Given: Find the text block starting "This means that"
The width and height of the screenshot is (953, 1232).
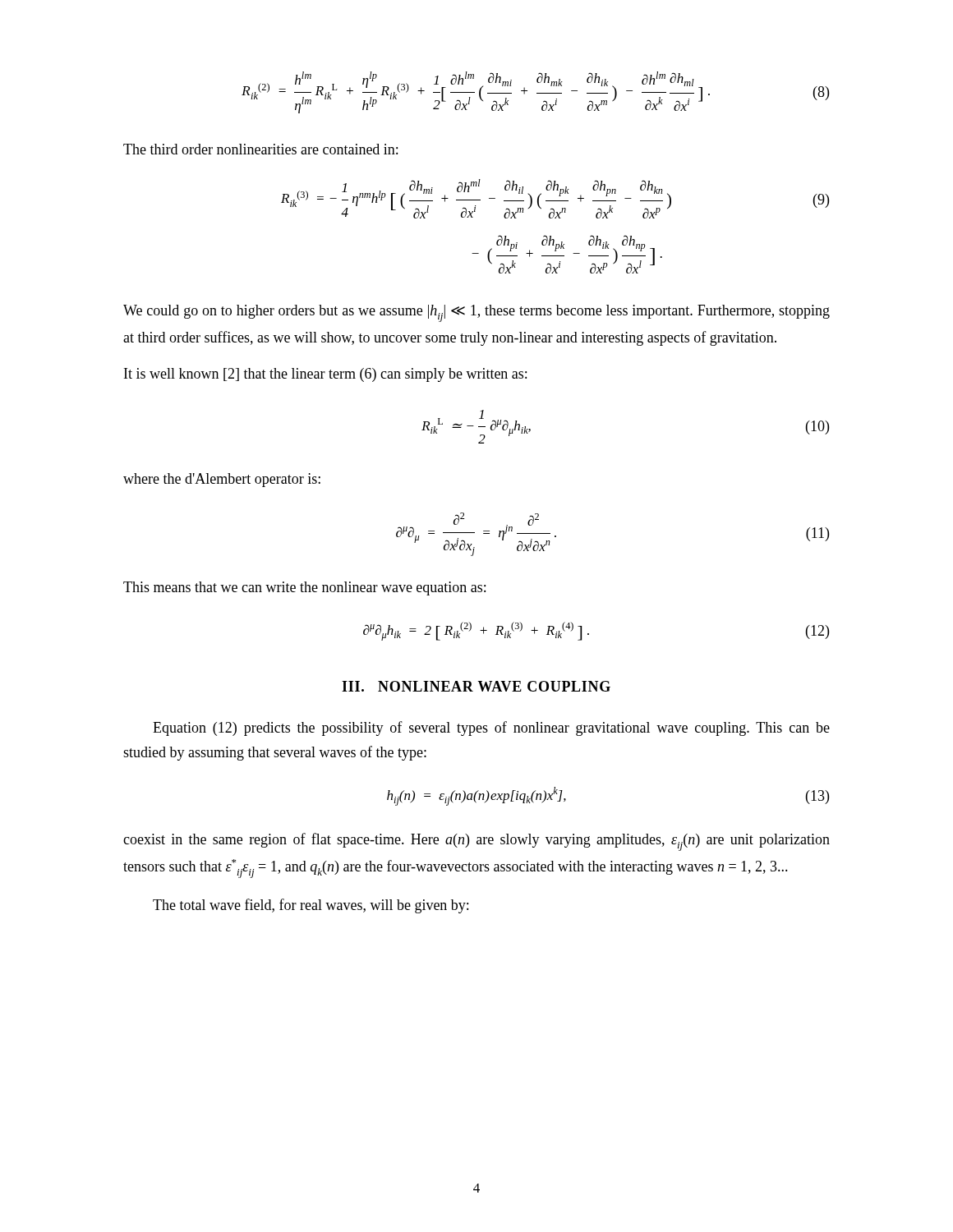Looking at the screenshot, I should coord(305,587).
